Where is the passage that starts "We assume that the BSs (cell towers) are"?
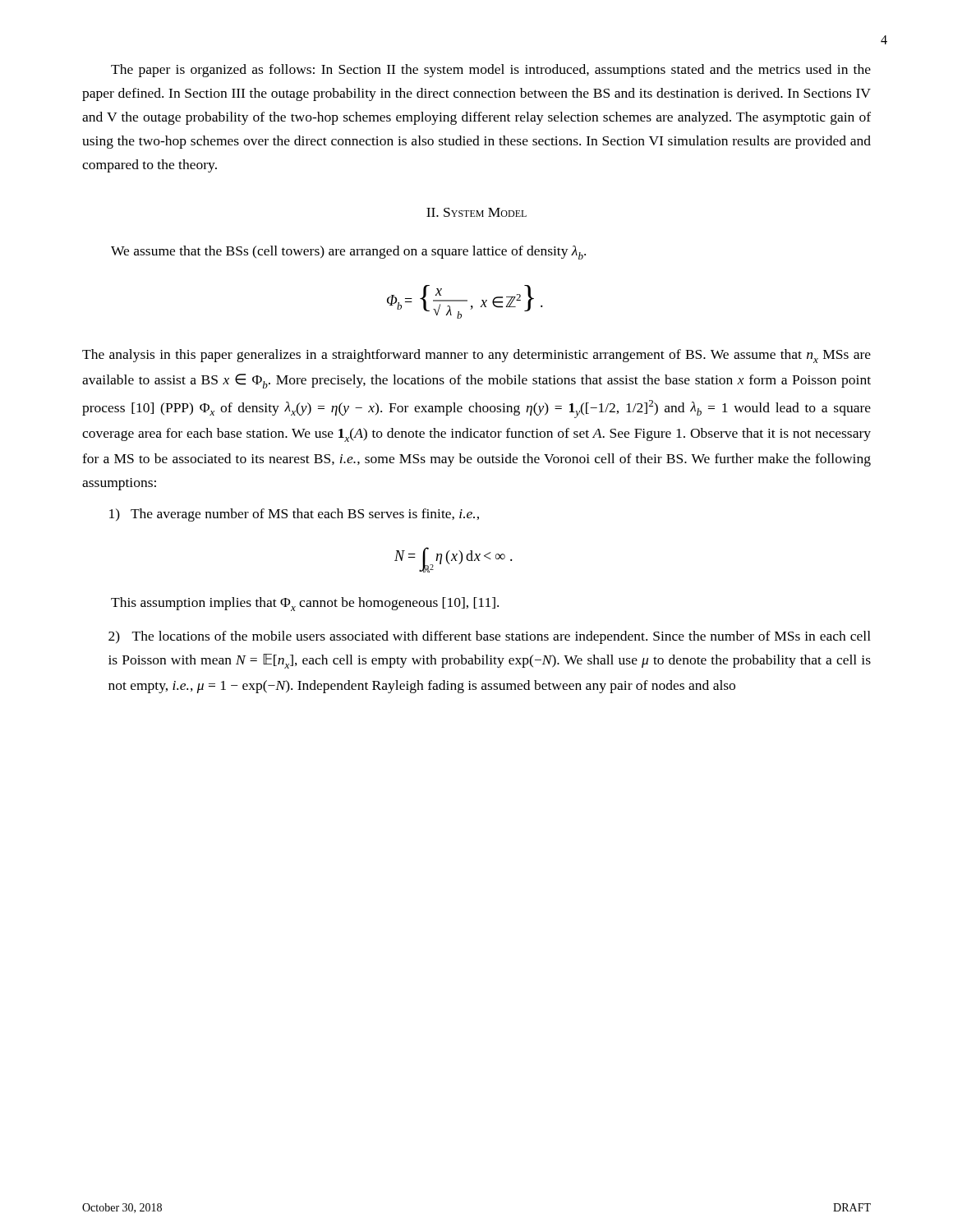The image size is (953, 1232). [x=349, y=252]
